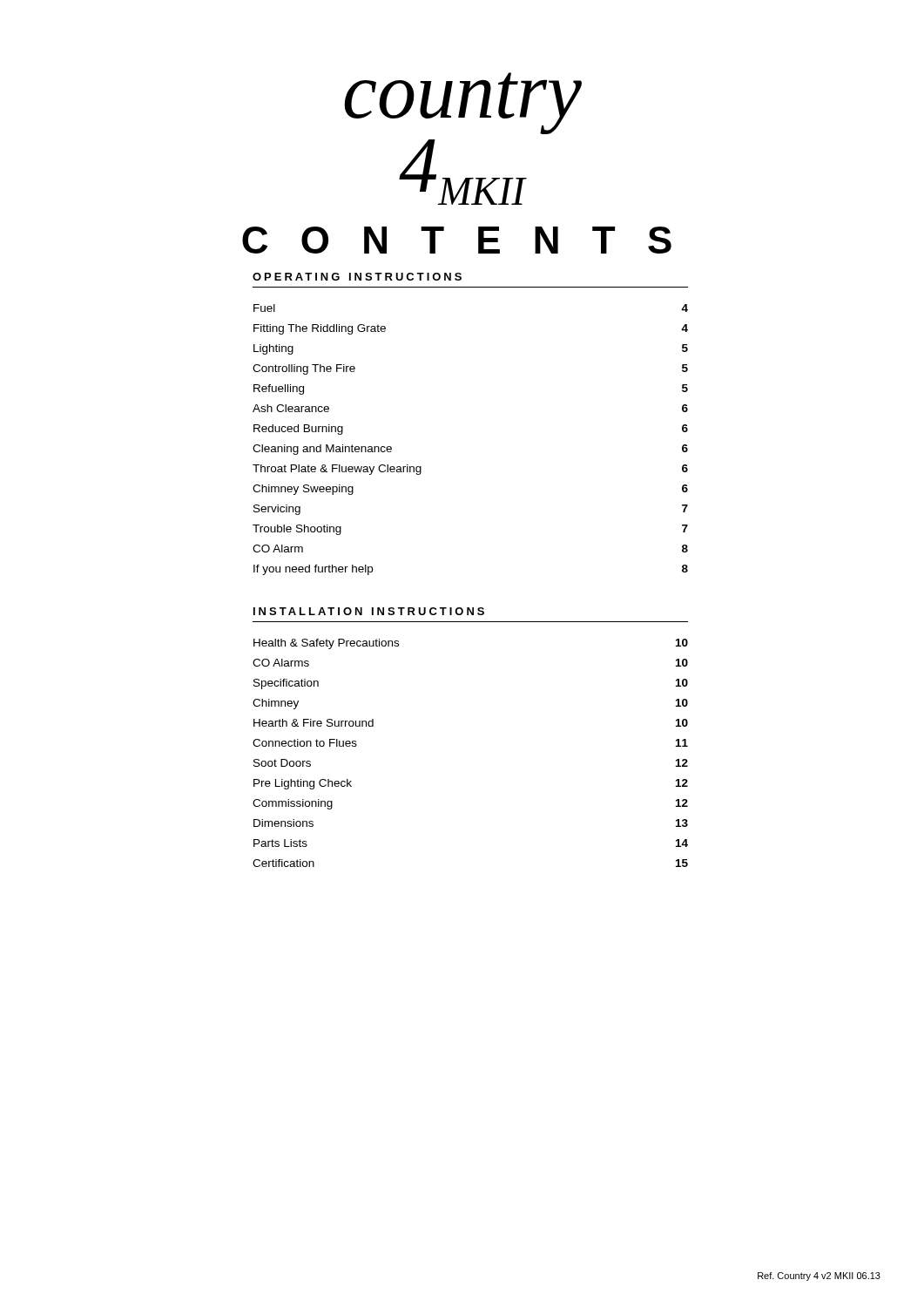Click on the list item with the text "Dimensions 13"

pos(282,823)
